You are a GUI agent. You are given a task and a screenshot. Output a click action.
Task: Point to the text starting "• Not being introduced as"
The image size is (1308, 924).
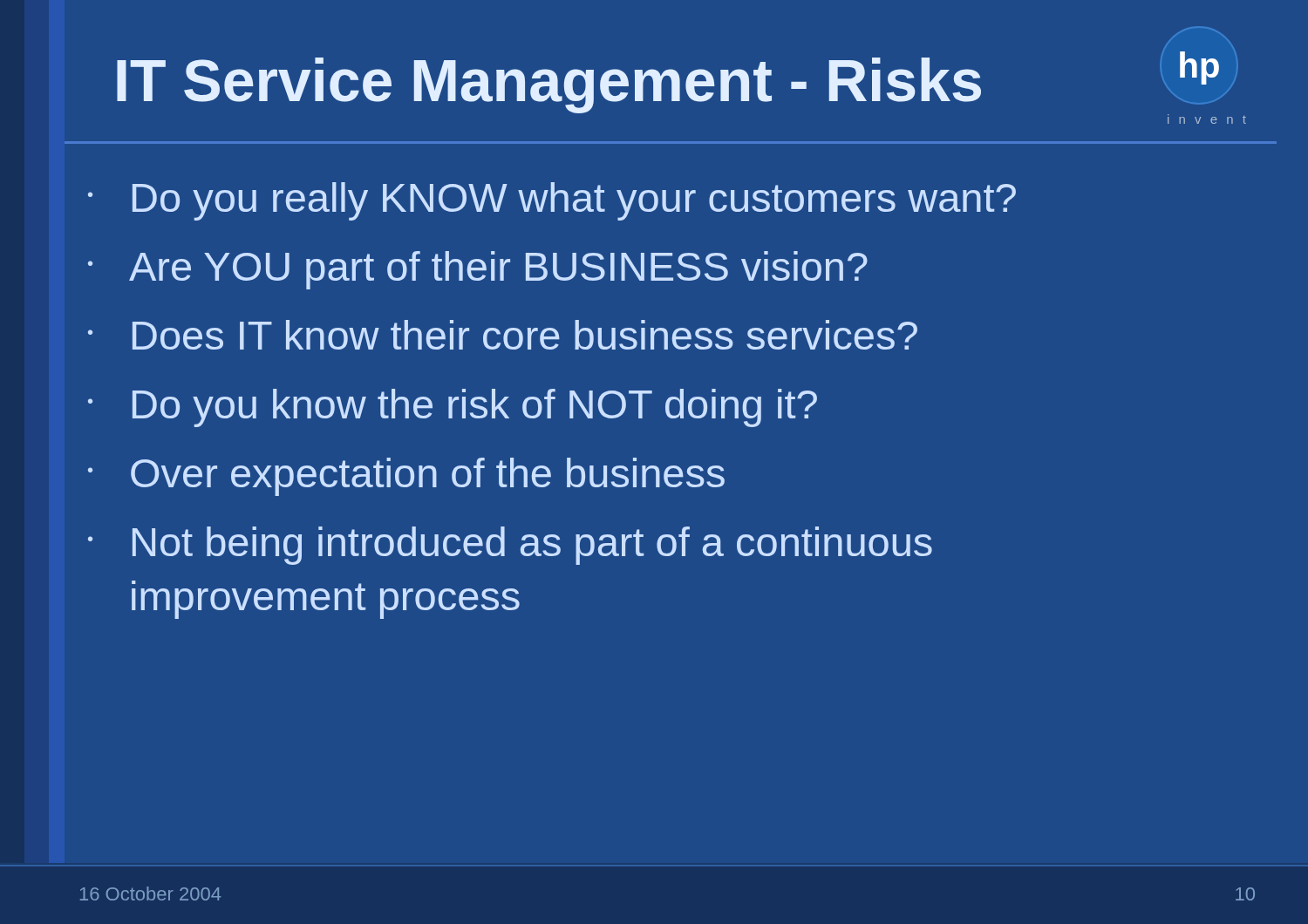(510, 569)
